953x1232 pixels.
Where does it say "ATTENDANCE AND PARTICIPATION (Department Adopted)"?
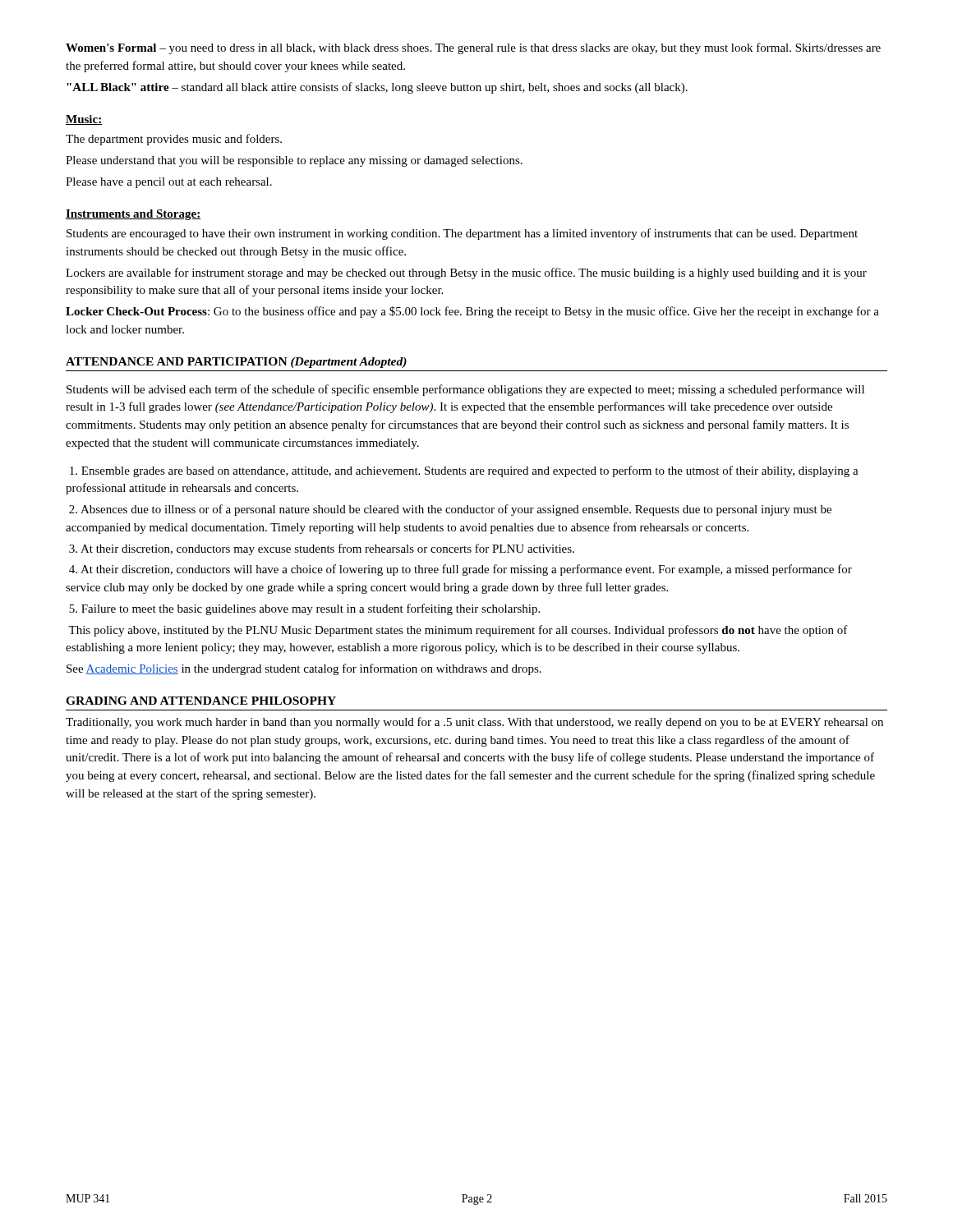pos(476,362)
